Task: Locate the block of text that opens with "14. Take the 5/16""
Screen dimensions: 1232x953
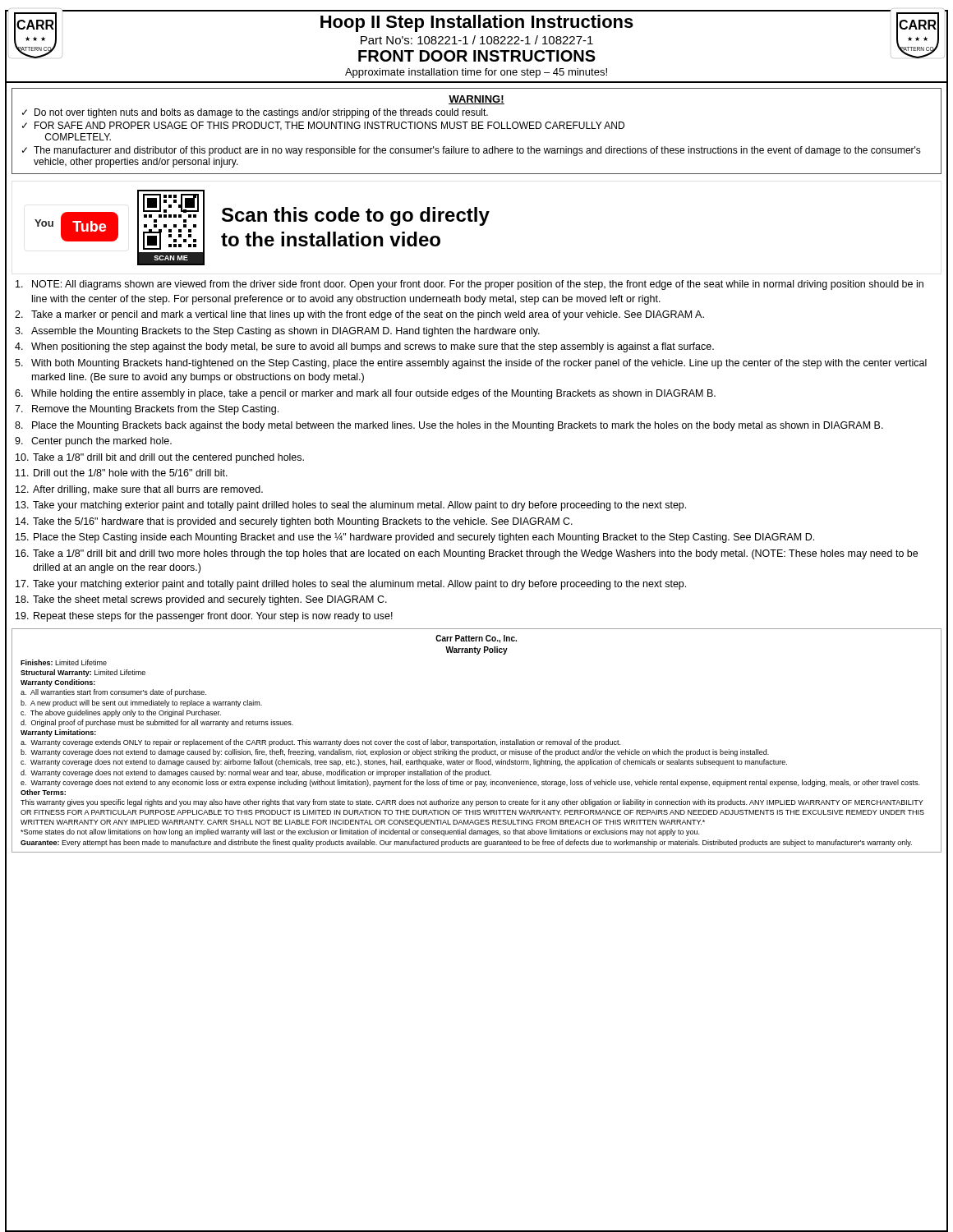Action: (294, 522)
